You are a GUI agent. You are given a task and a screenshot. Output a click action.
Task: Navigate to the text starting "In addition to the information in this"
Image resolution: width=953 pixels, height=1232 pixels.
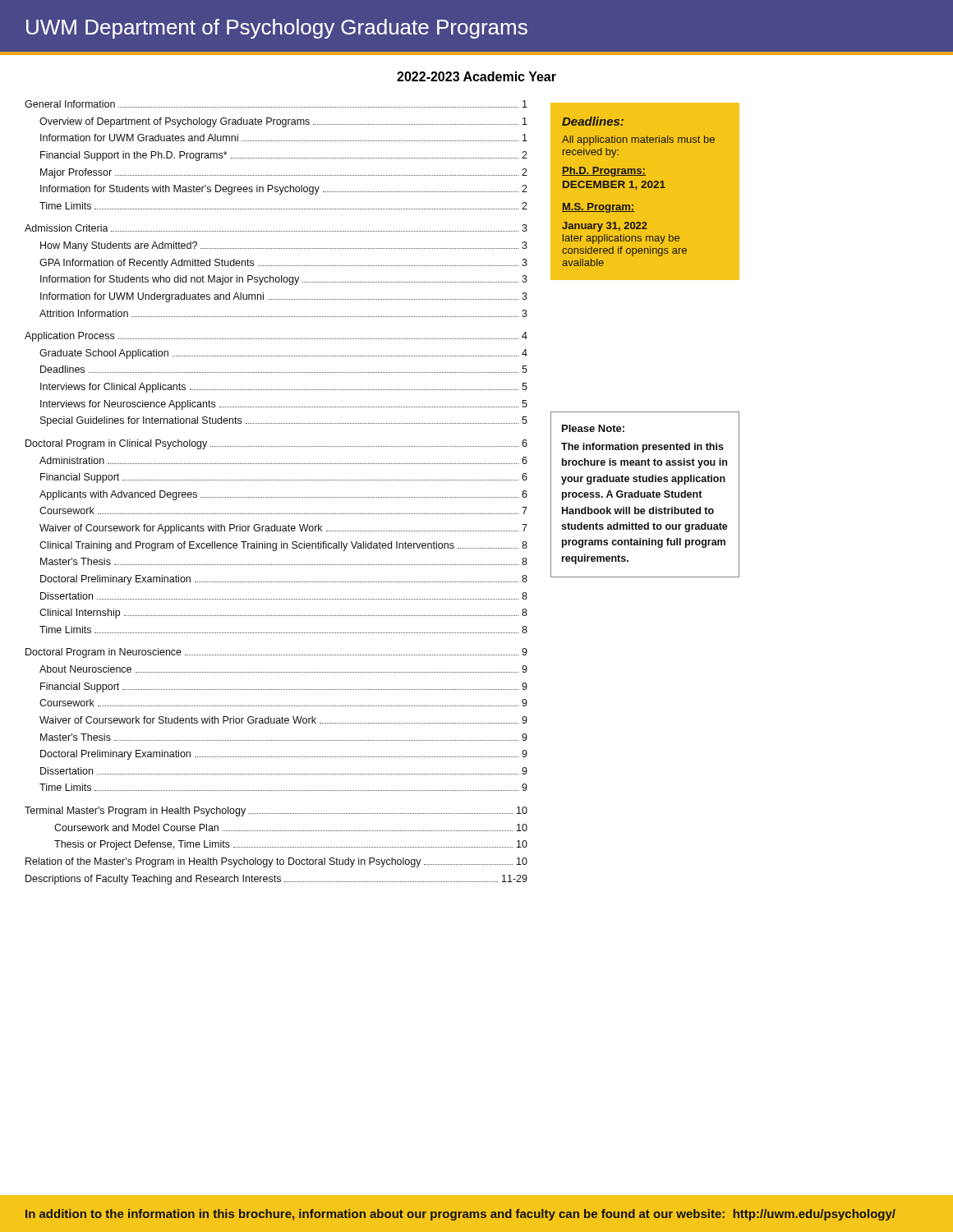(460, 1214)
